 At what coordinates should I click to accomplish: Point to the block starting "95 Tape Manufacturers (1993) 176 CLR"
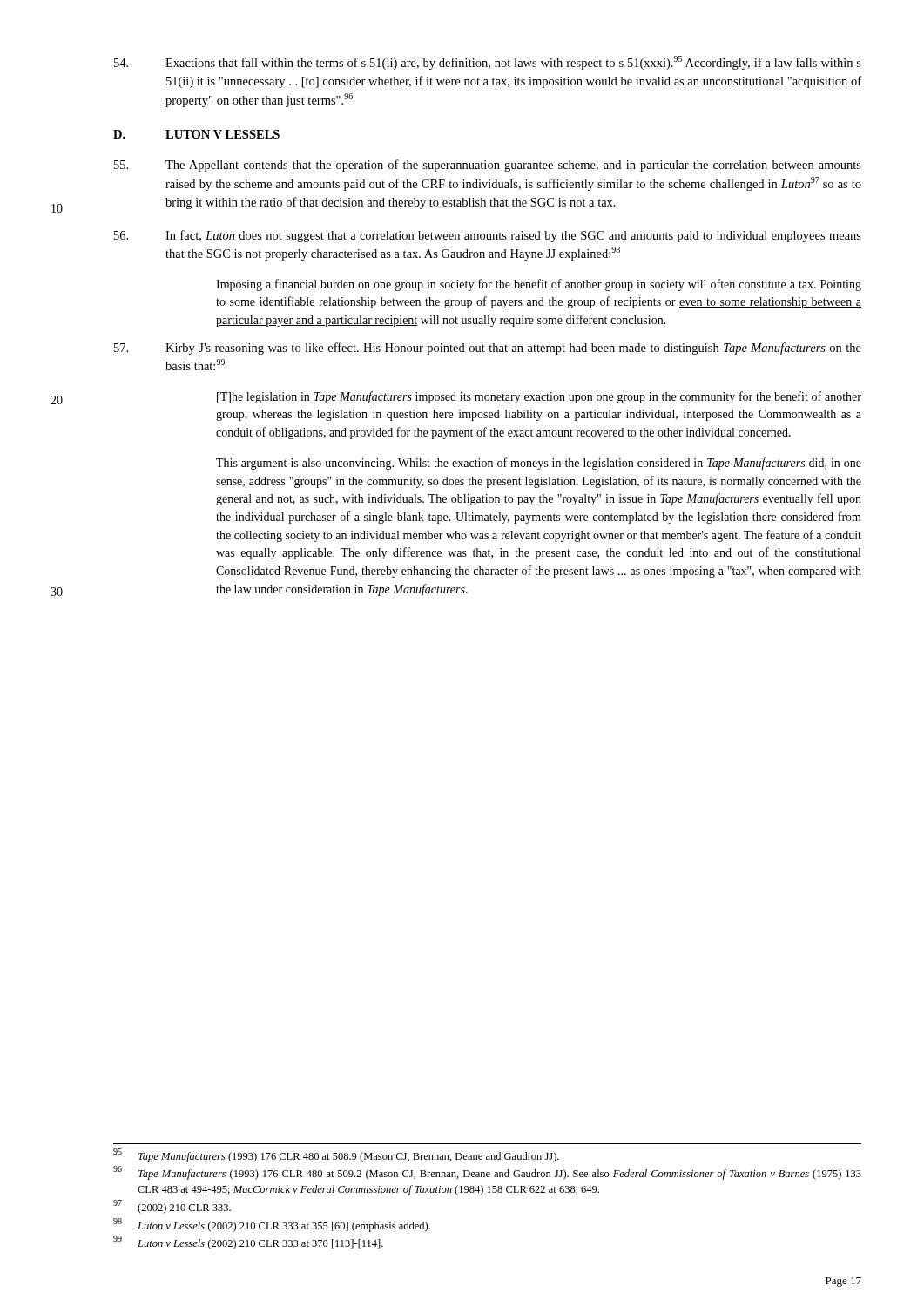tap(487, 1157)
